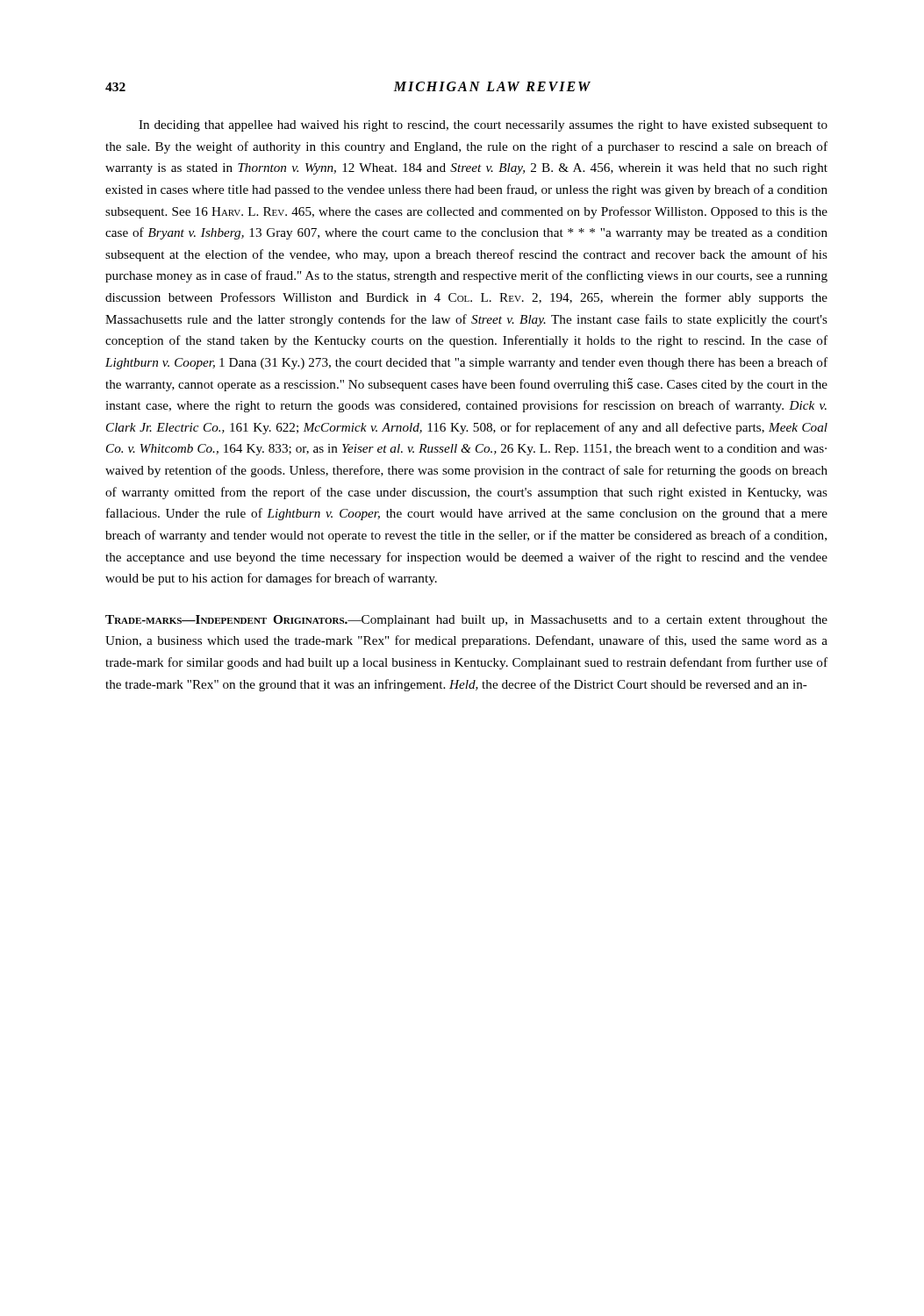Locate the text block with the text "In deciding that appellee had waived"
This screenshot has width=924, height=1316.
point(466,352)
